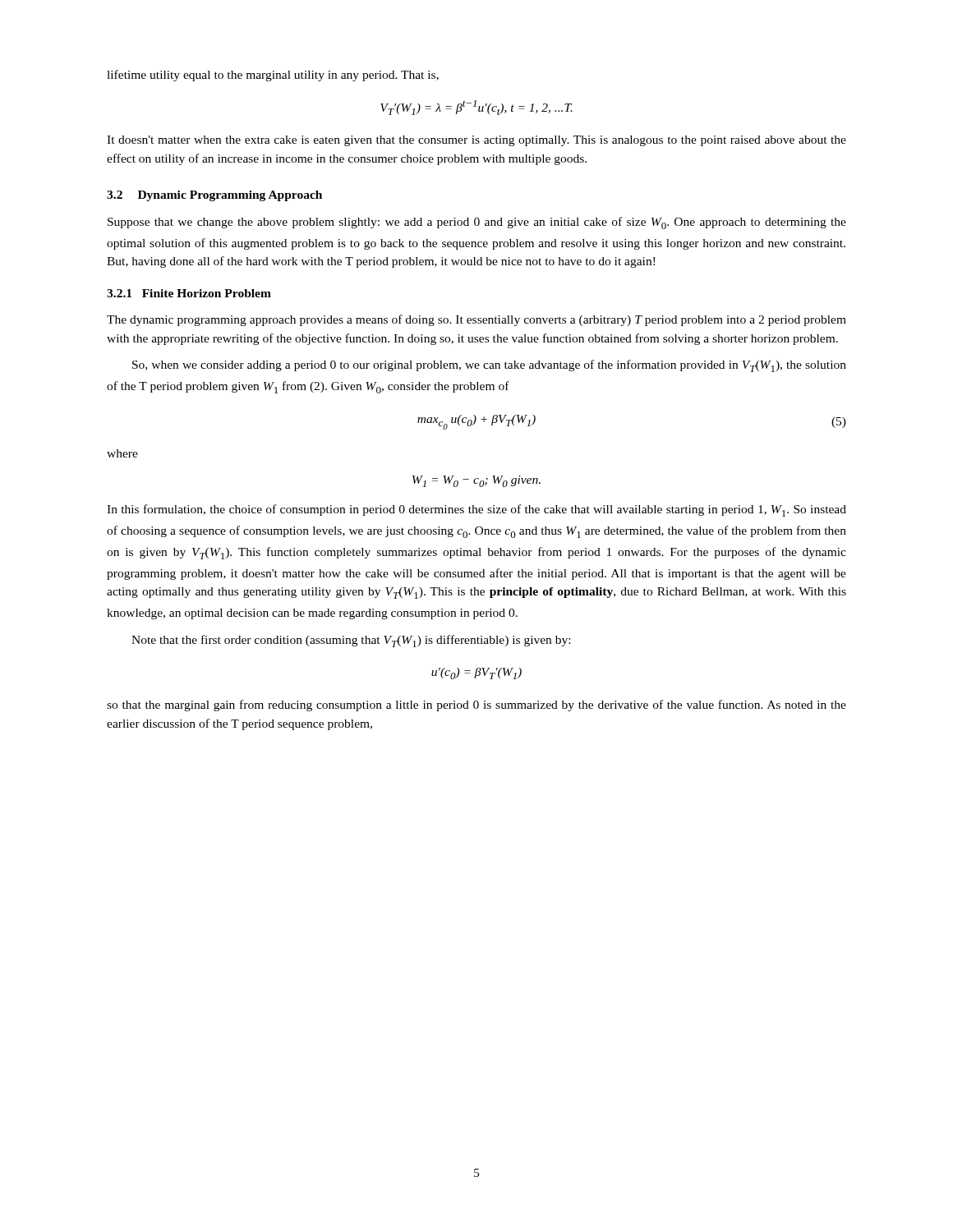The width and height of the screenshot is (953, 1232).
Task: Click on the passage starting "3.2.1 Finite Horizon Problem"
Action: (x=189, y=293)
